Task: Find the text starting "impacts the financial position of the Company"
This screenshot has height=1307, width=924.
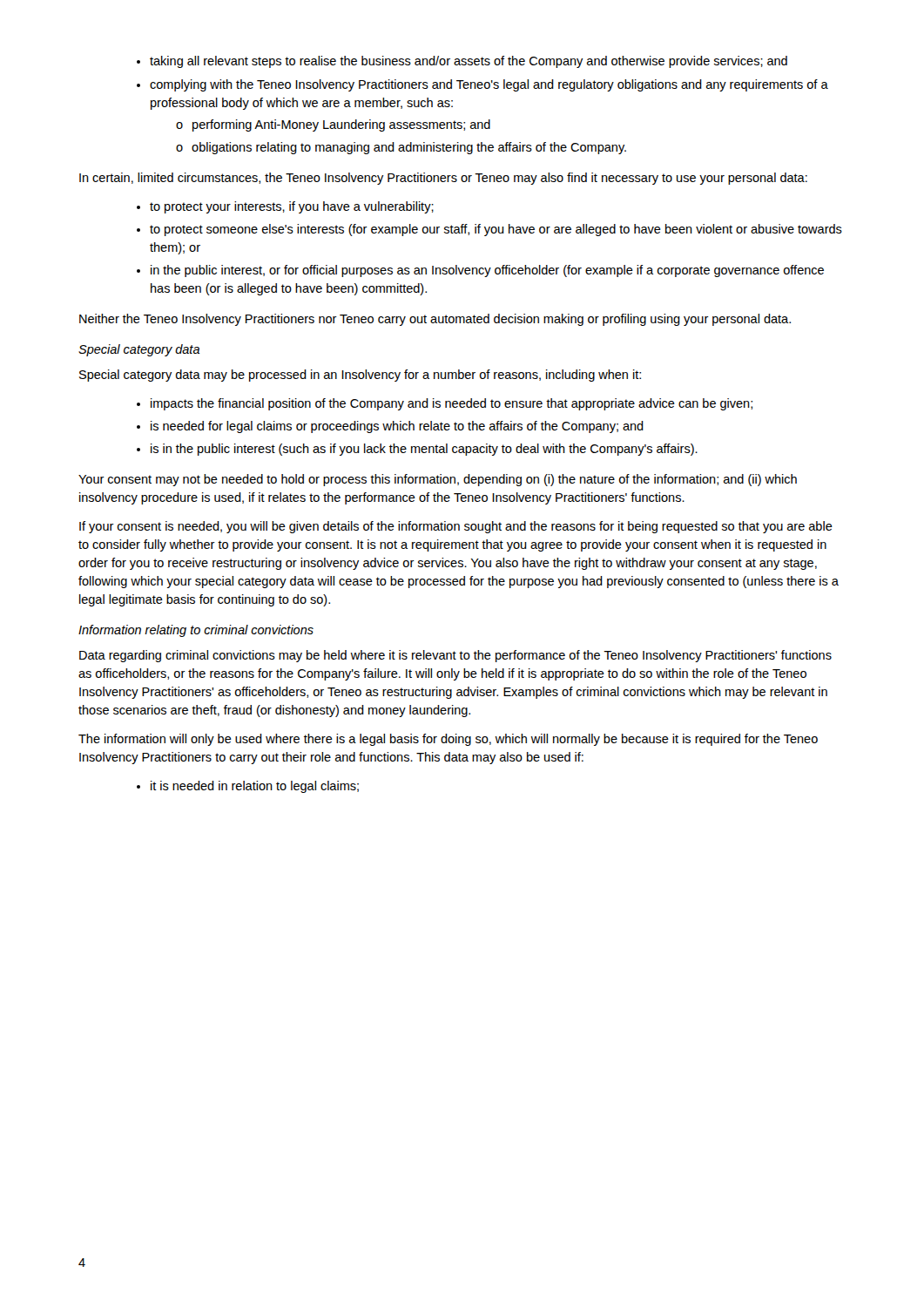Action: click(488, 404)
